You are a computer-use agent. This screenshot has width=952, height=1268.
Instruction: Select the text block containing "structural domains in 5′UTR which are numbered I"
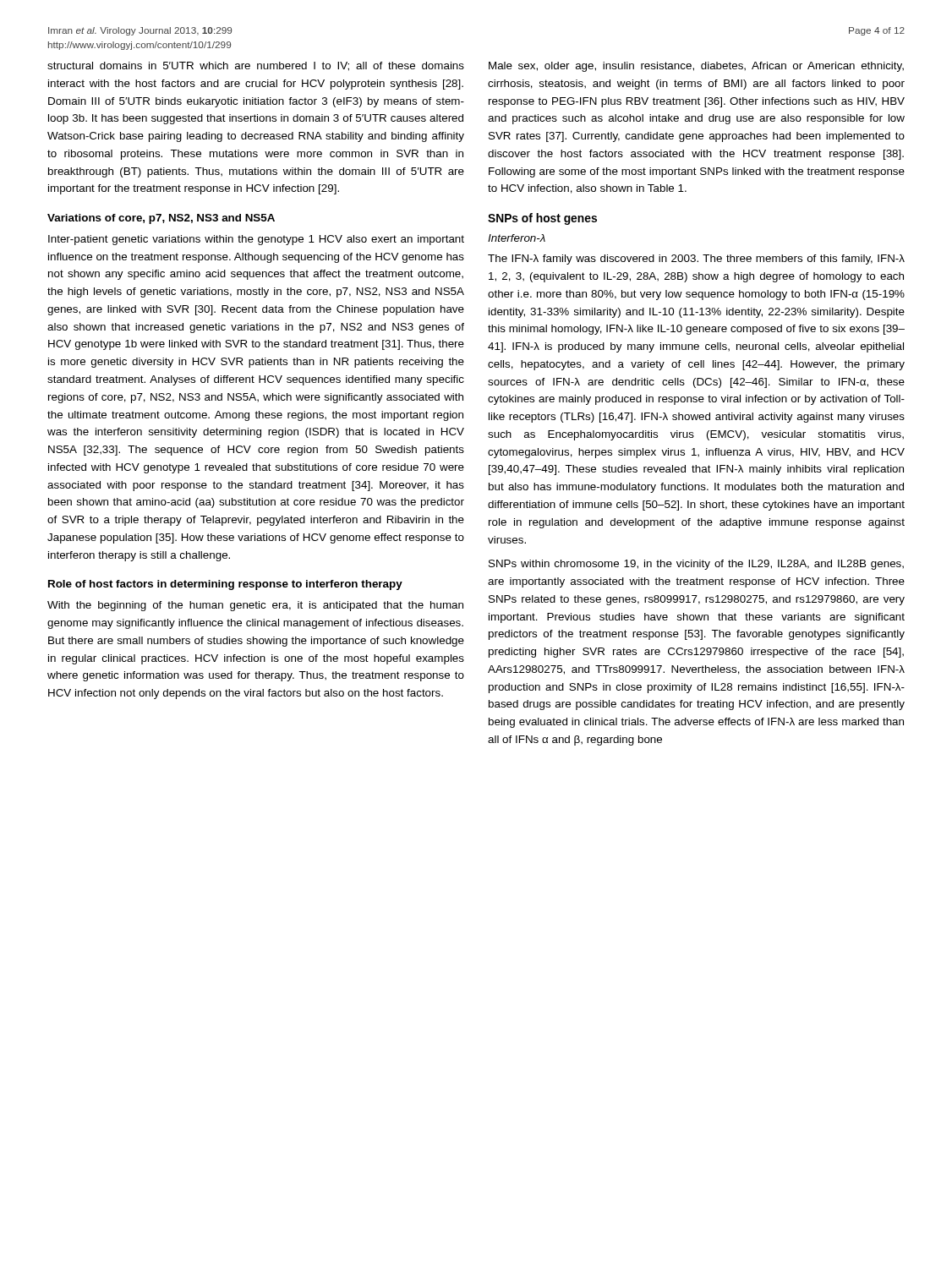pyautogui.click(x=256, y=128)
